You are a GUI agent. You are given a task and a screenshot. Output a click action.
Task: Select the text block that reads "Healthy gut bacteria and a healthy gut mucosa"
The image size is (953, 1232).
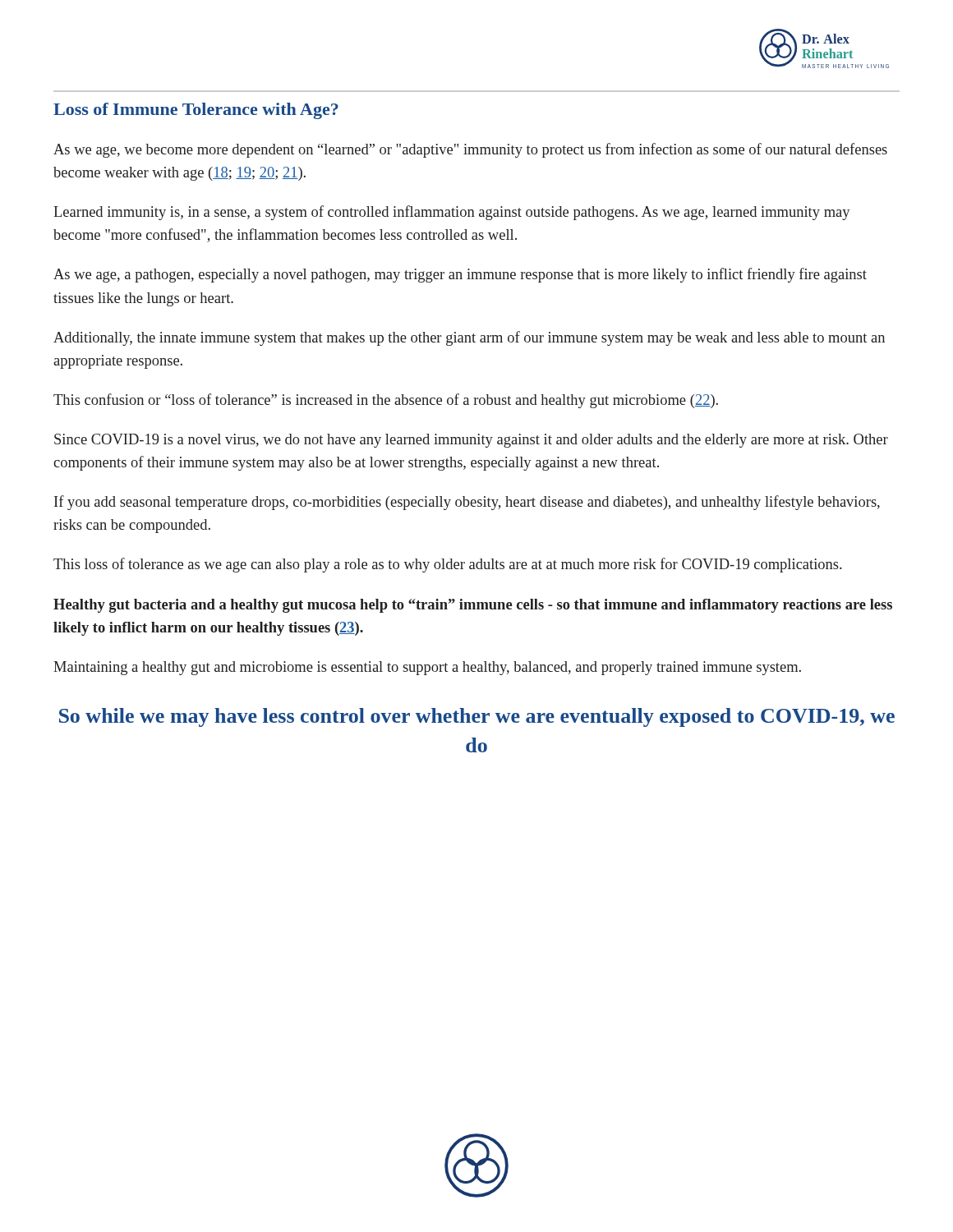coord(476,616)
